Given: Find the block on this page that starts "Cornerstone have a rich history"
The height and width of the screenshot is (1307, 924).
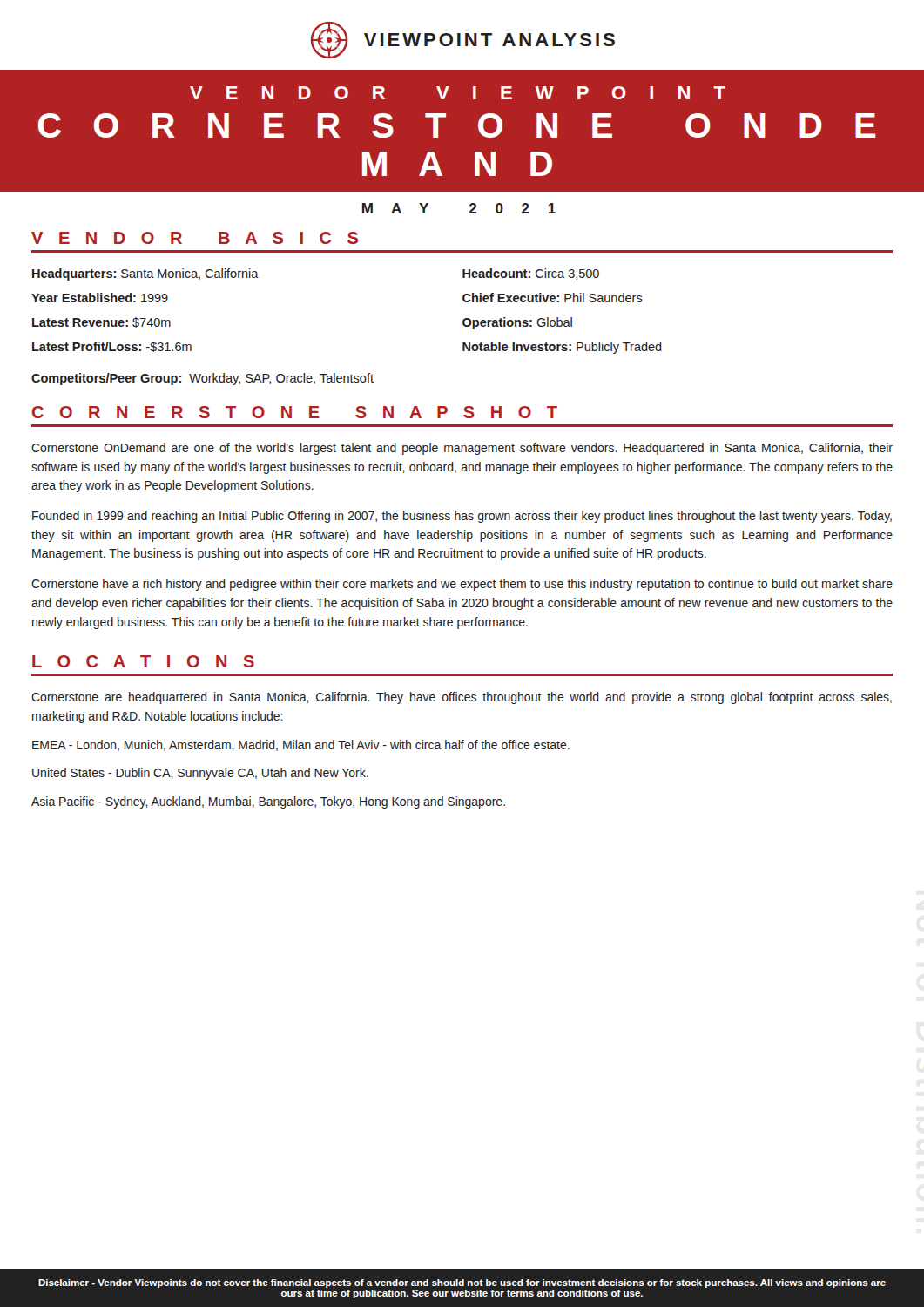Looking at the screenshot, I should [462, 603].
